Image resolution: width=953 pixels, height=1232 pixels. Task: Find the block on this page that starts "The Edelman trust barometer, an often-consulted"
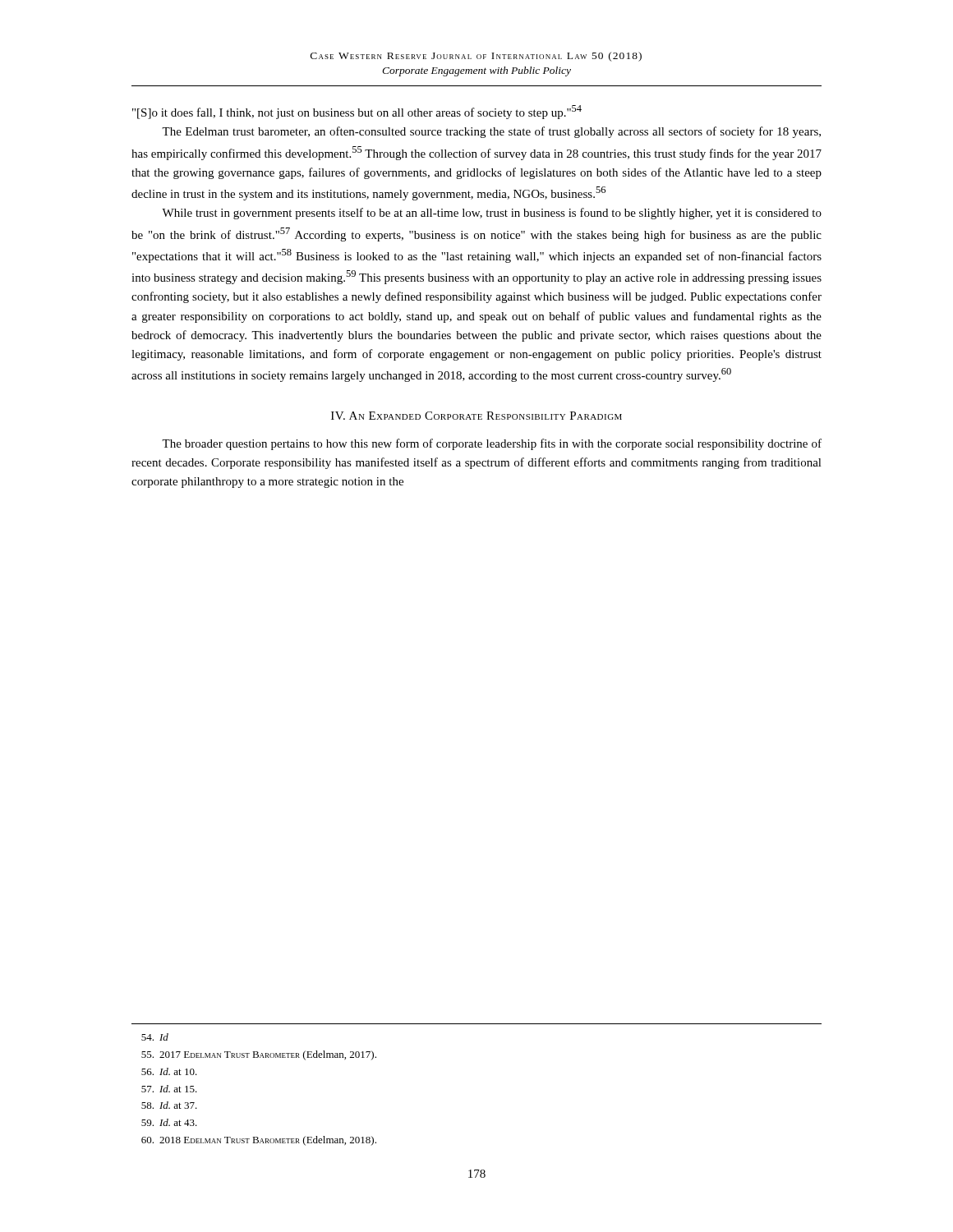[x=476, y=163]
